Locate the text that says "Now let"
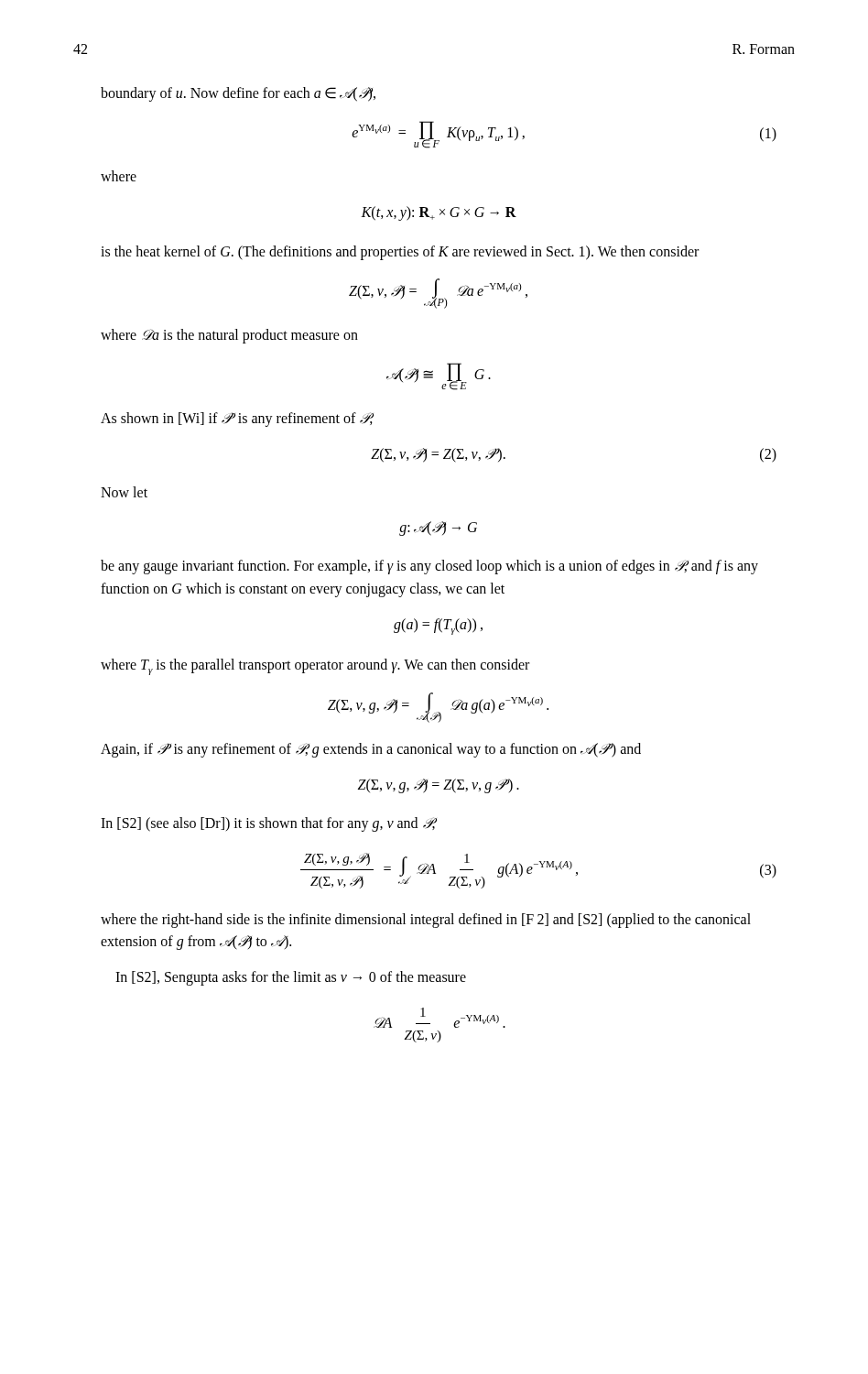The image size is (868, 1374). [124, 492]
